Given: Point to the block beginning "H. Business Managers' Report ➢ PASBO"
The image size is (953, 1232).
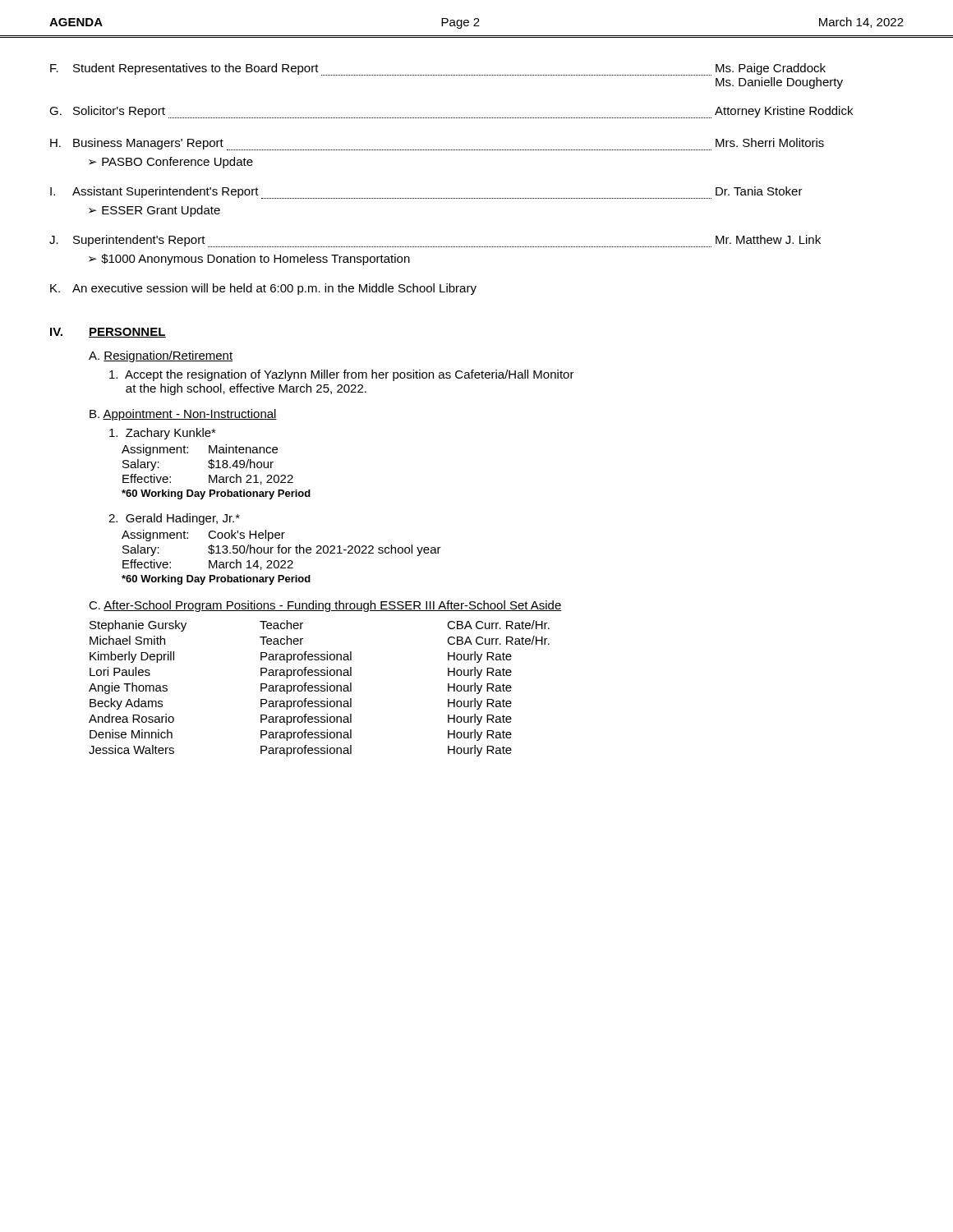Looking at the screenshot, I should (476, 152).
